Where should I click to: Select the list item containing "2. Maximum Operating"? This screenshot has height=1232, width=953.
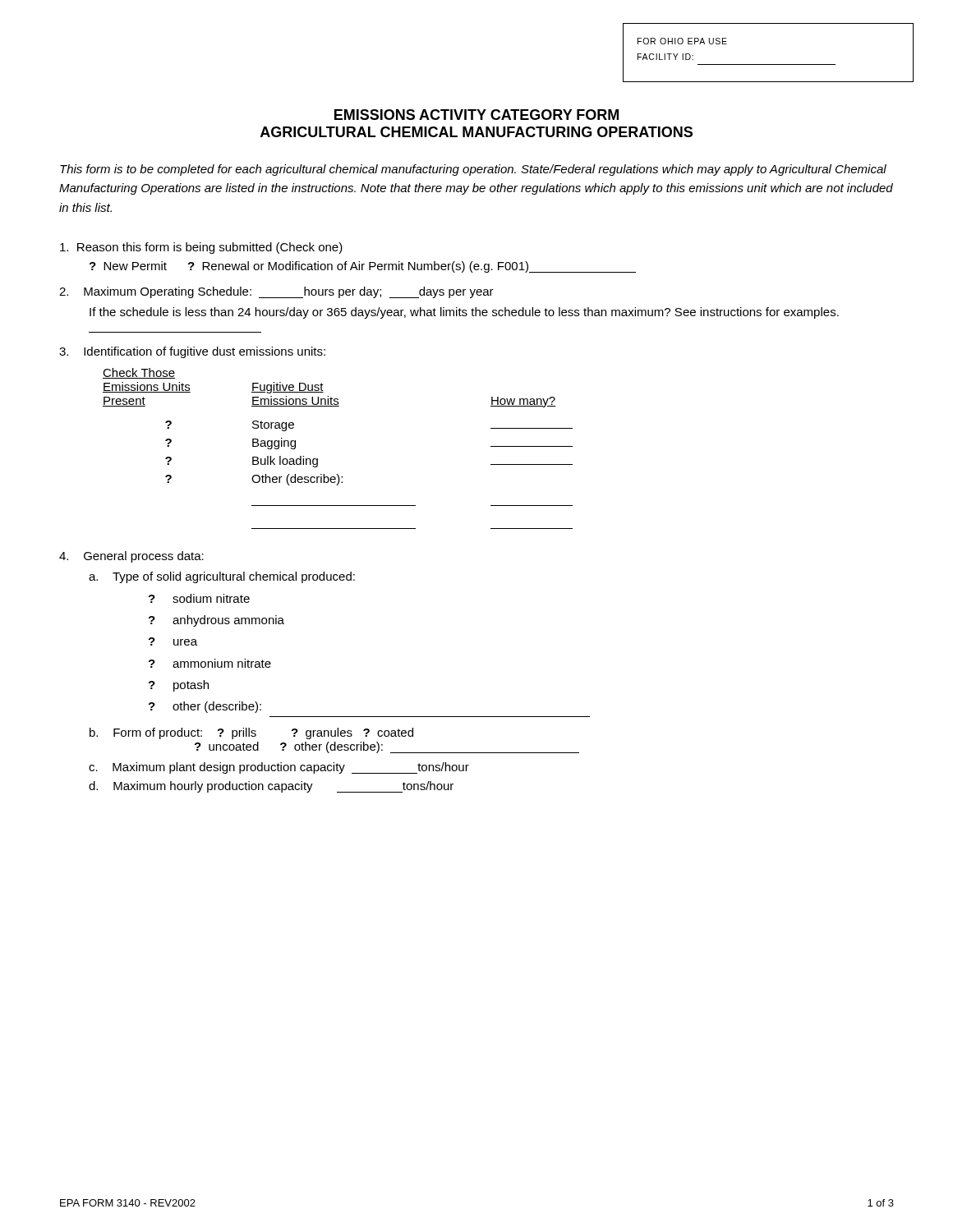(476, 308)
